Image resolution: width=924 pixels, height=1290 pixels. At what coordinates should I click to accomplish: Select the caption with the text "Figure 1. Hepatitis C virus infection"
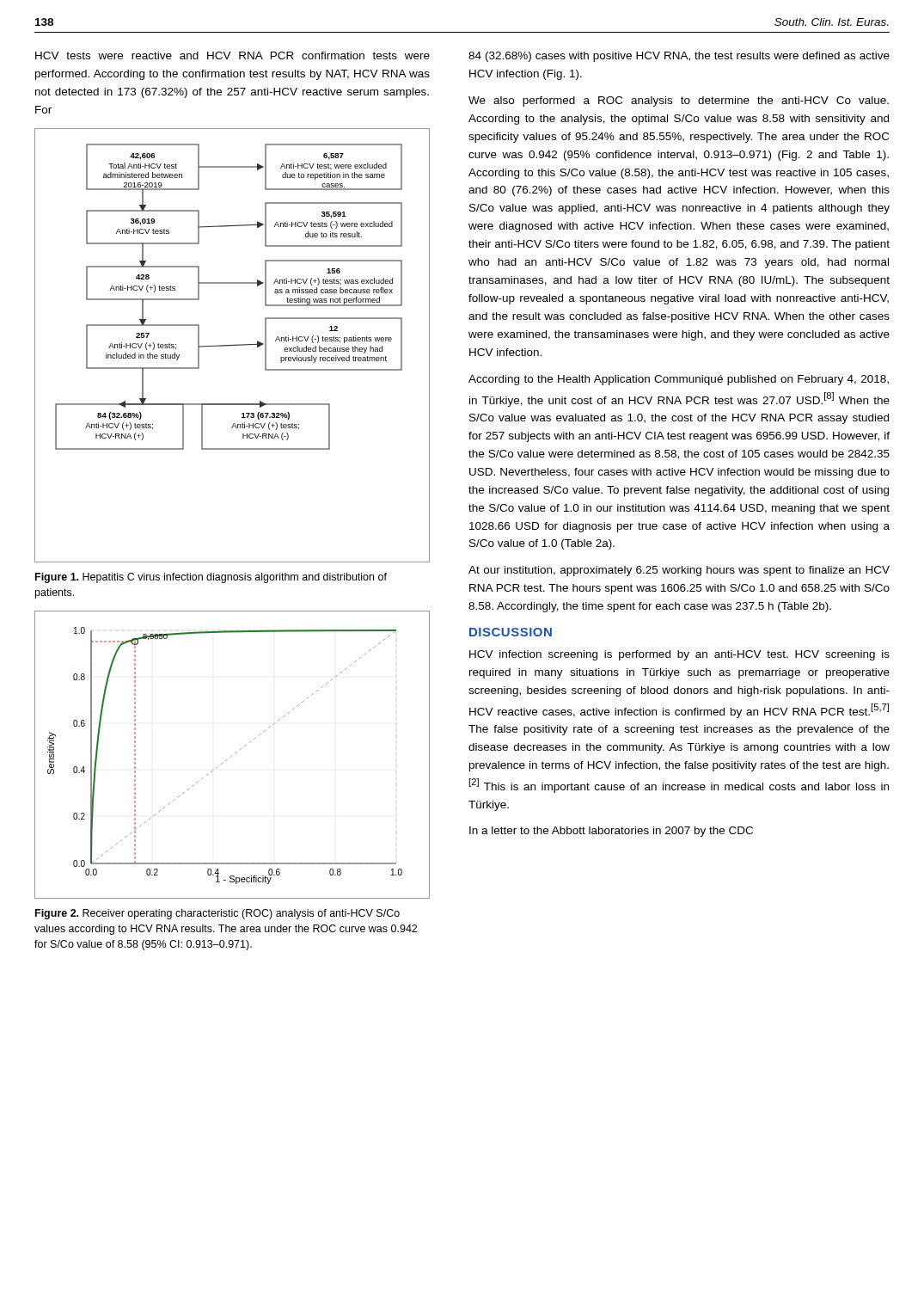pos(211,585)
